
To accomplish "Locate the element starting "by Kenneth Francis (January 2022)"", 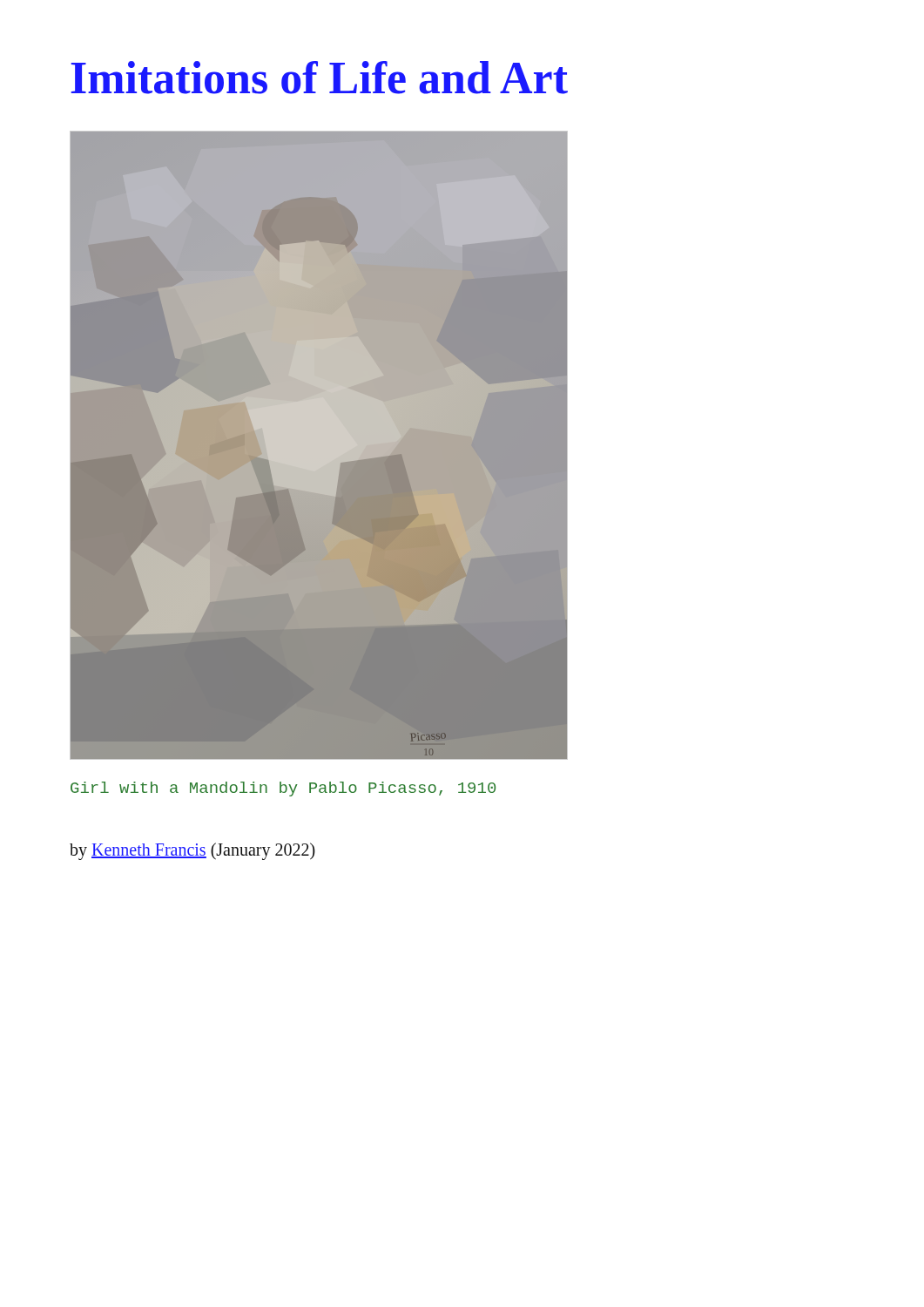I will click(193, 849).
